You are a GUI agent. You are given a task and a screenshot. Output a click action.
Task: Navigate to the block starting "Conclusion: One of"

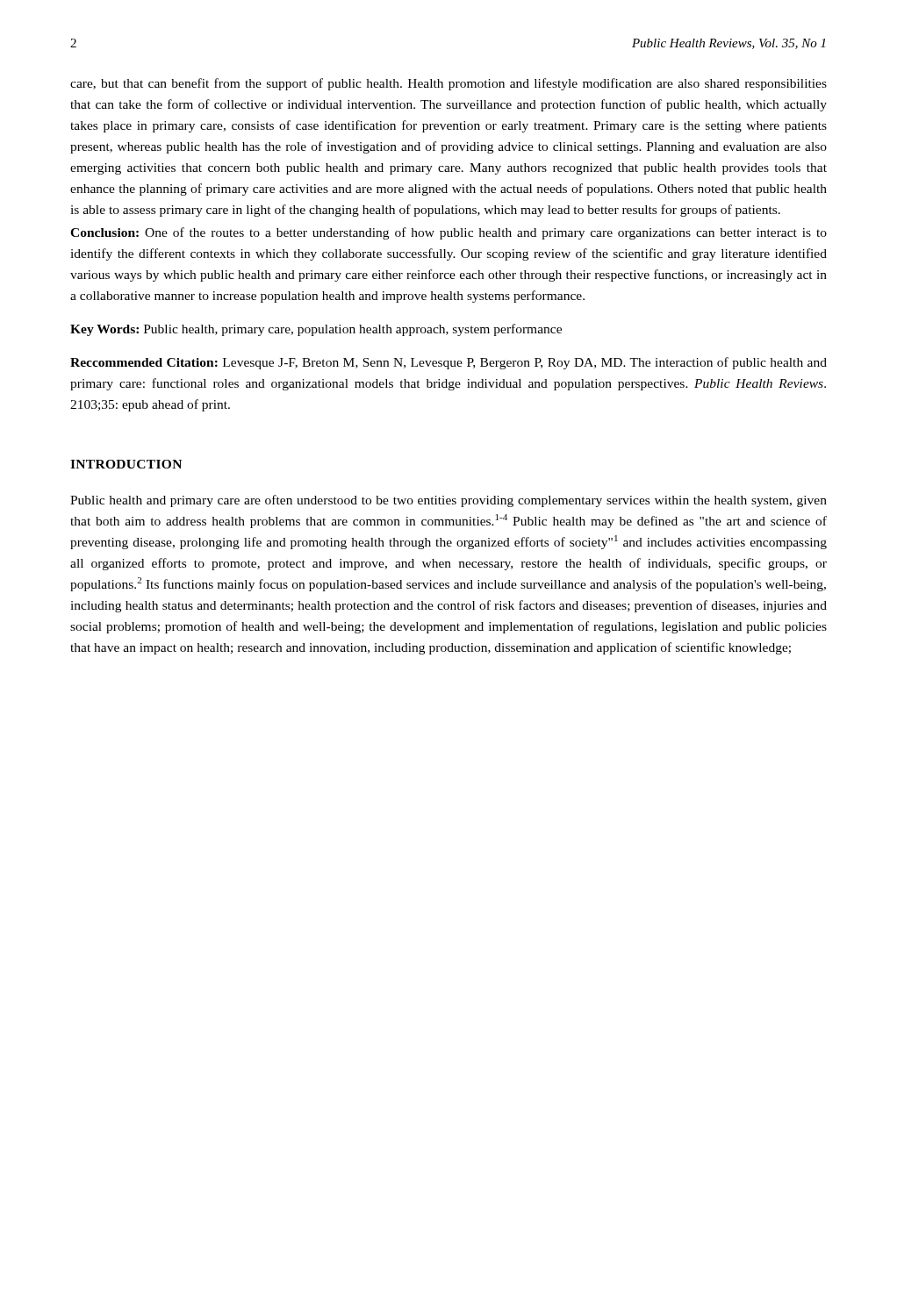448,264
